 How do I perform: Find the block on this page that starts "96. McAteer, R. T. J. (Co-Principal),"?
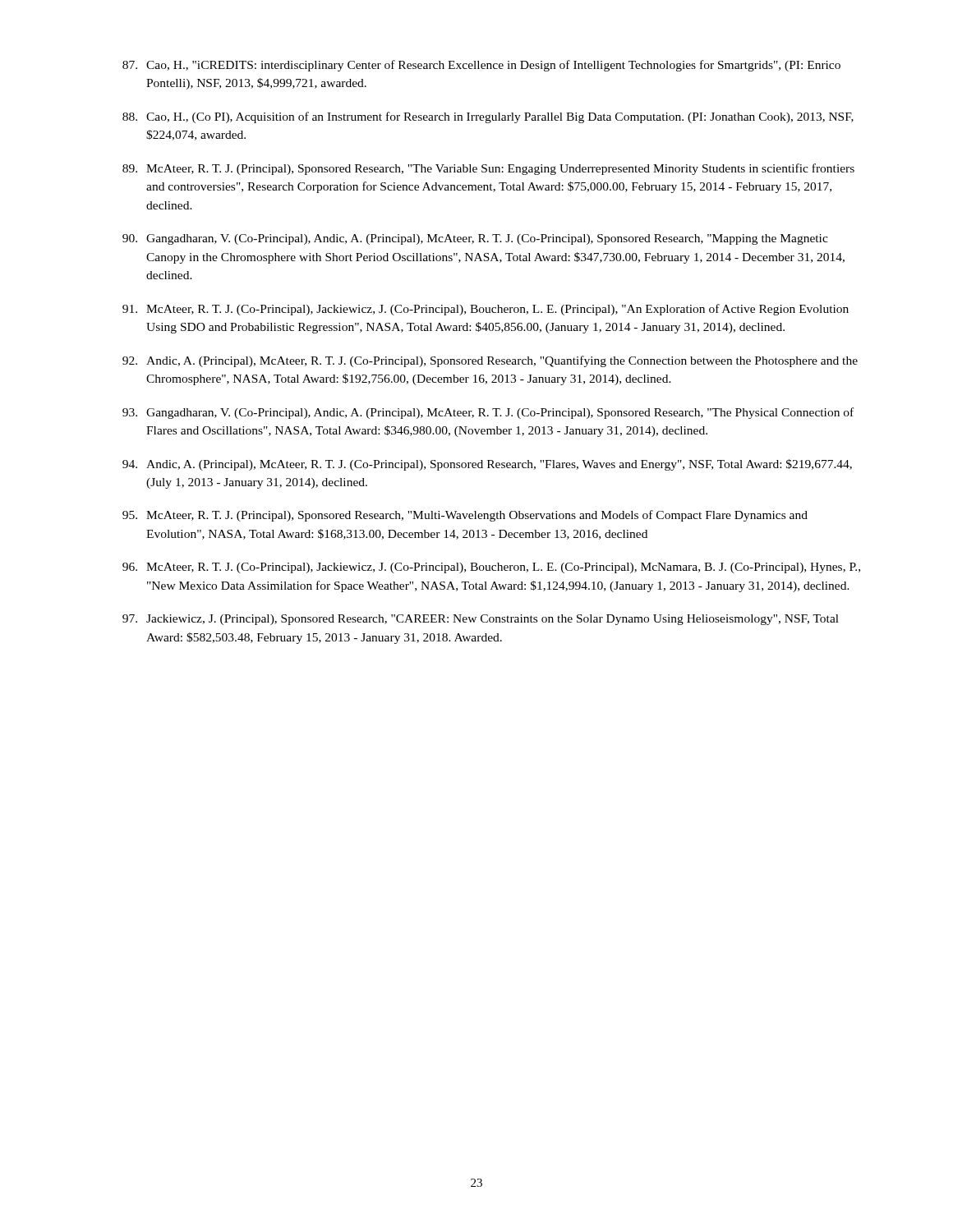coord(481,576)
